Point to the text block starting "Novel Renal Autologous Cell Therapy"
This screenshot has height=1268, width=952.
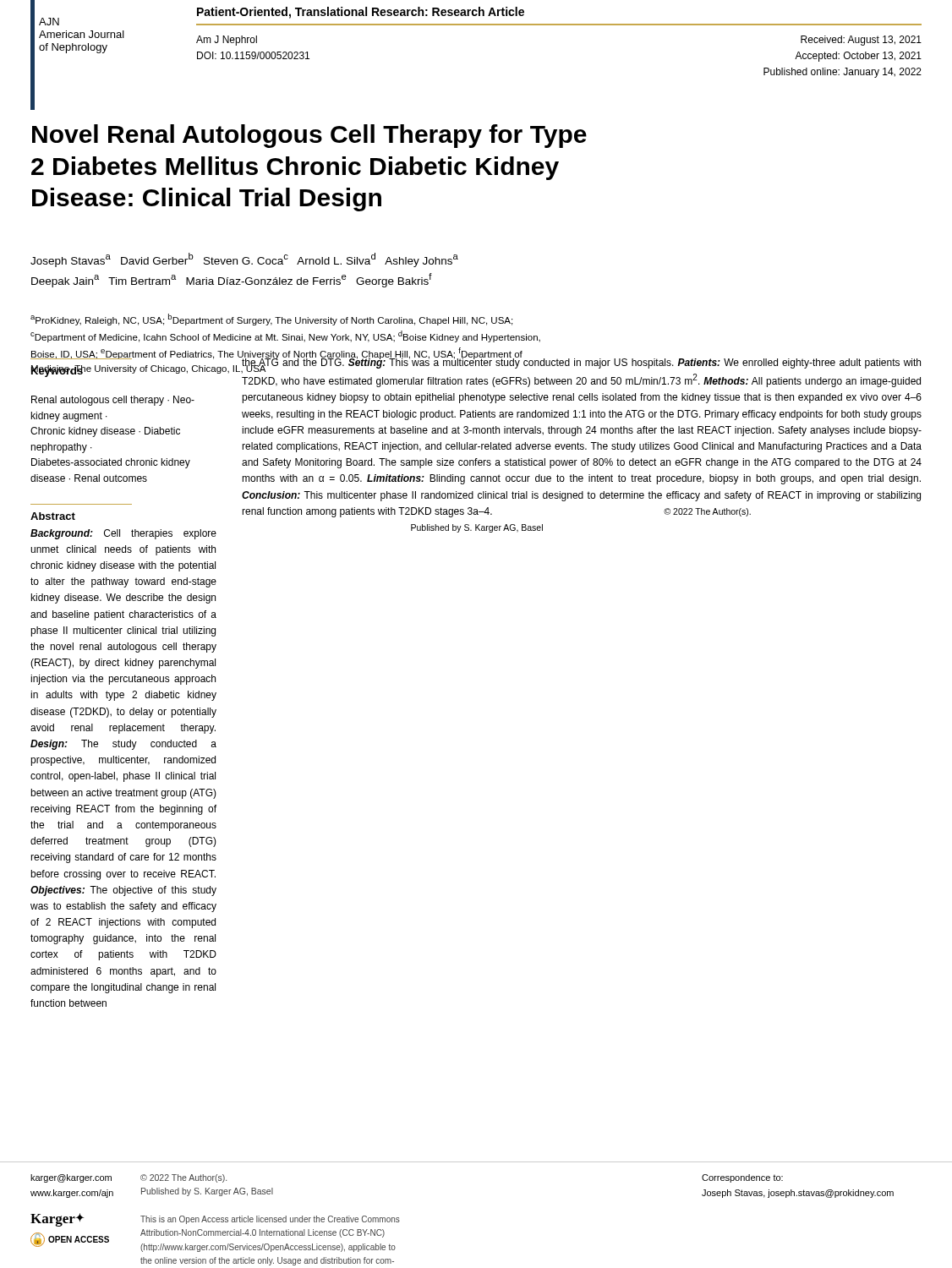point(476,166)
